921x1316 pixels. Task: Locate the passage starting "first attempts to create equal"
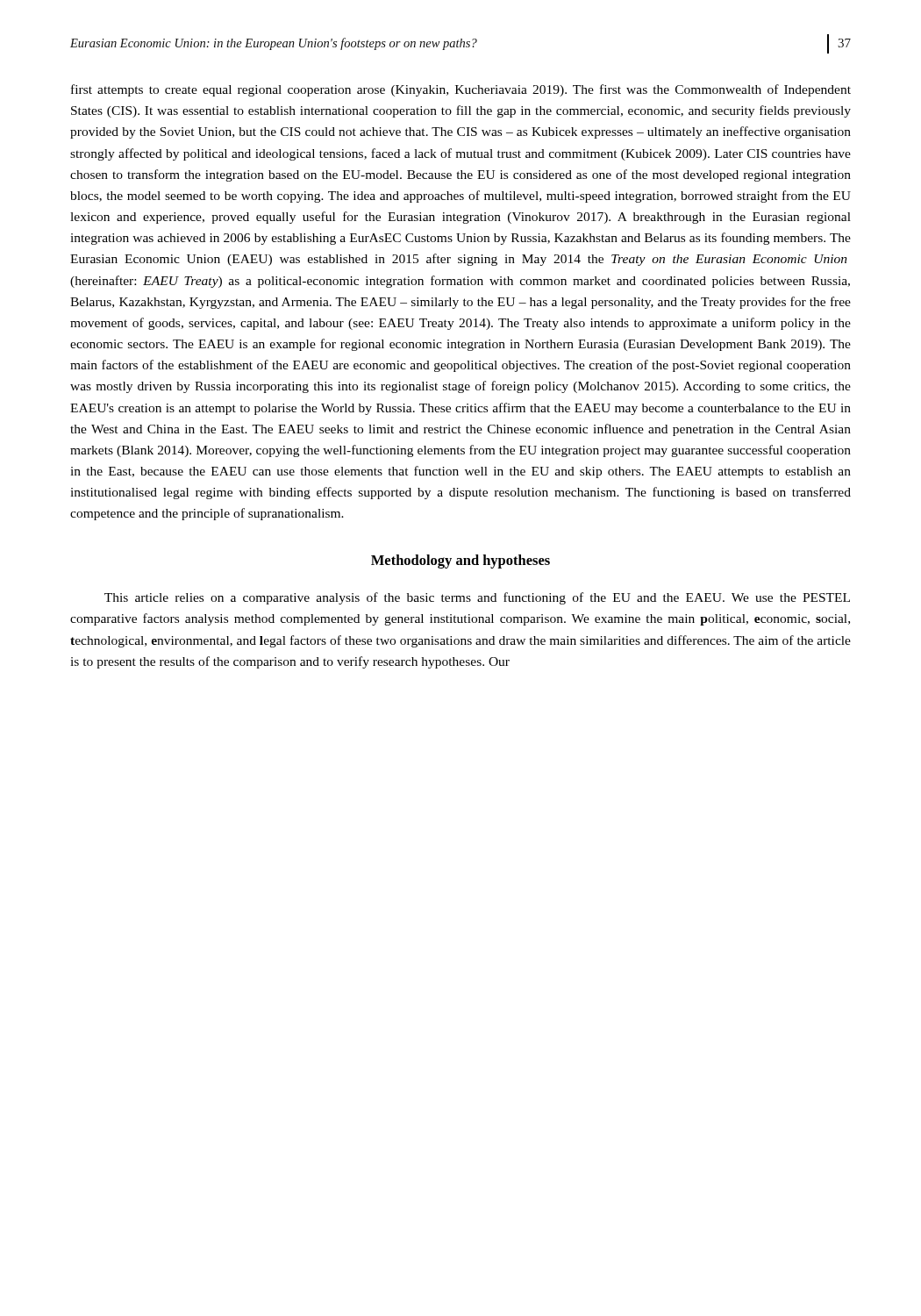coord(460,301)
